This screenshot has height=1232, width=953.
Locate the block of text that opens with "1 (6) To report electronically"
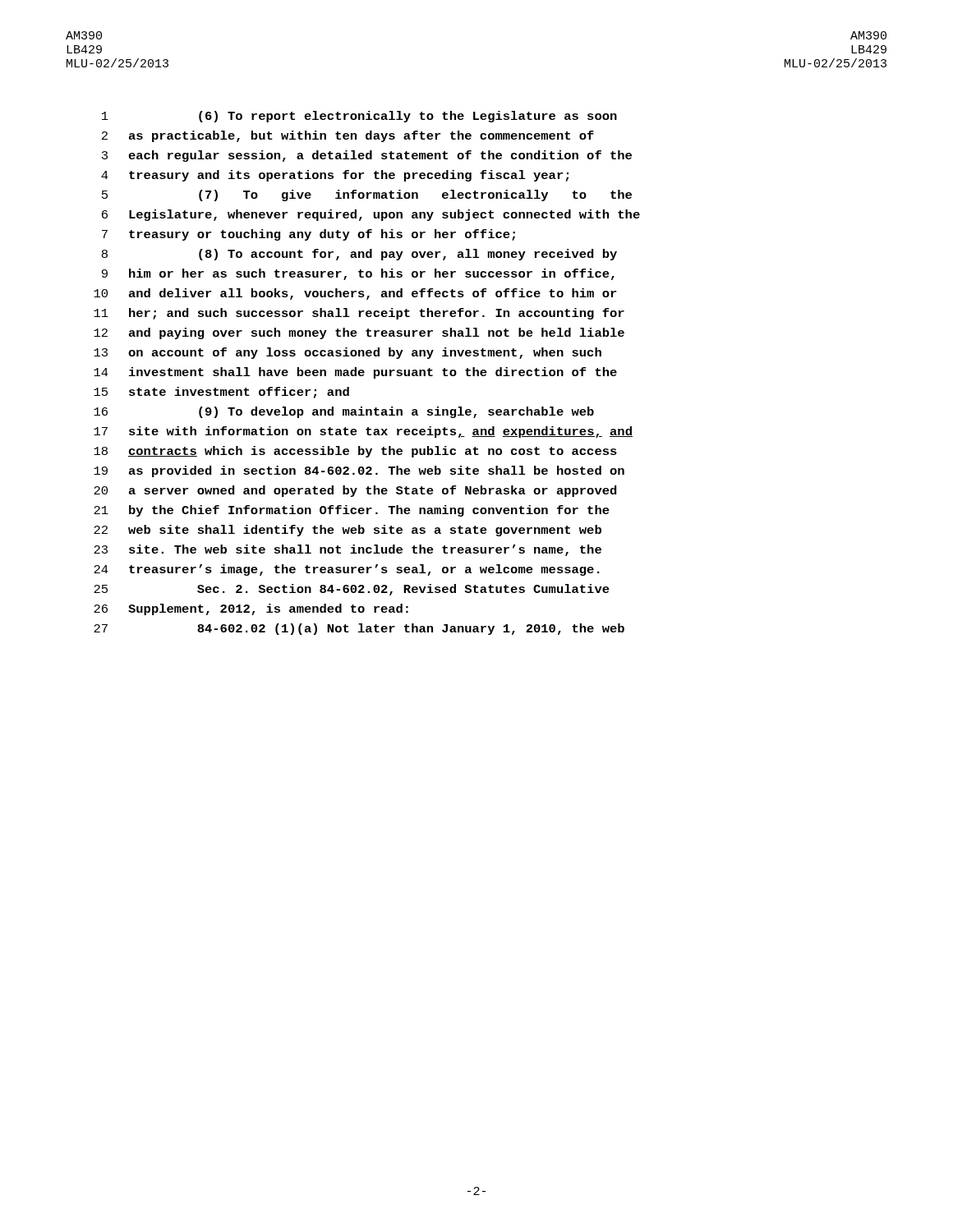476,117
